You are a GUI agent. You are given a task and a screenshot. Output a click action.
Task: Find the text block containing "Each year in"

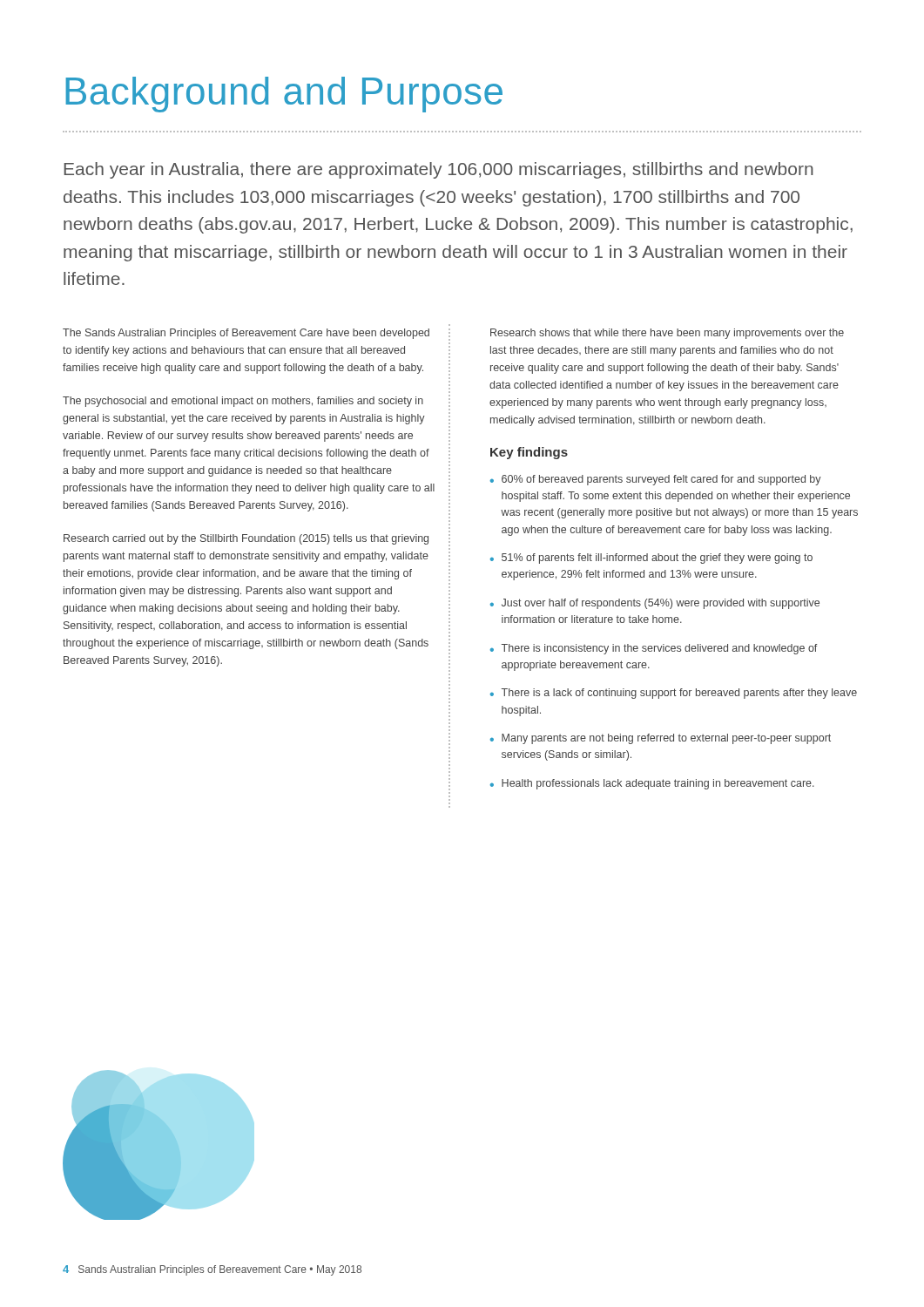[458, 223]
